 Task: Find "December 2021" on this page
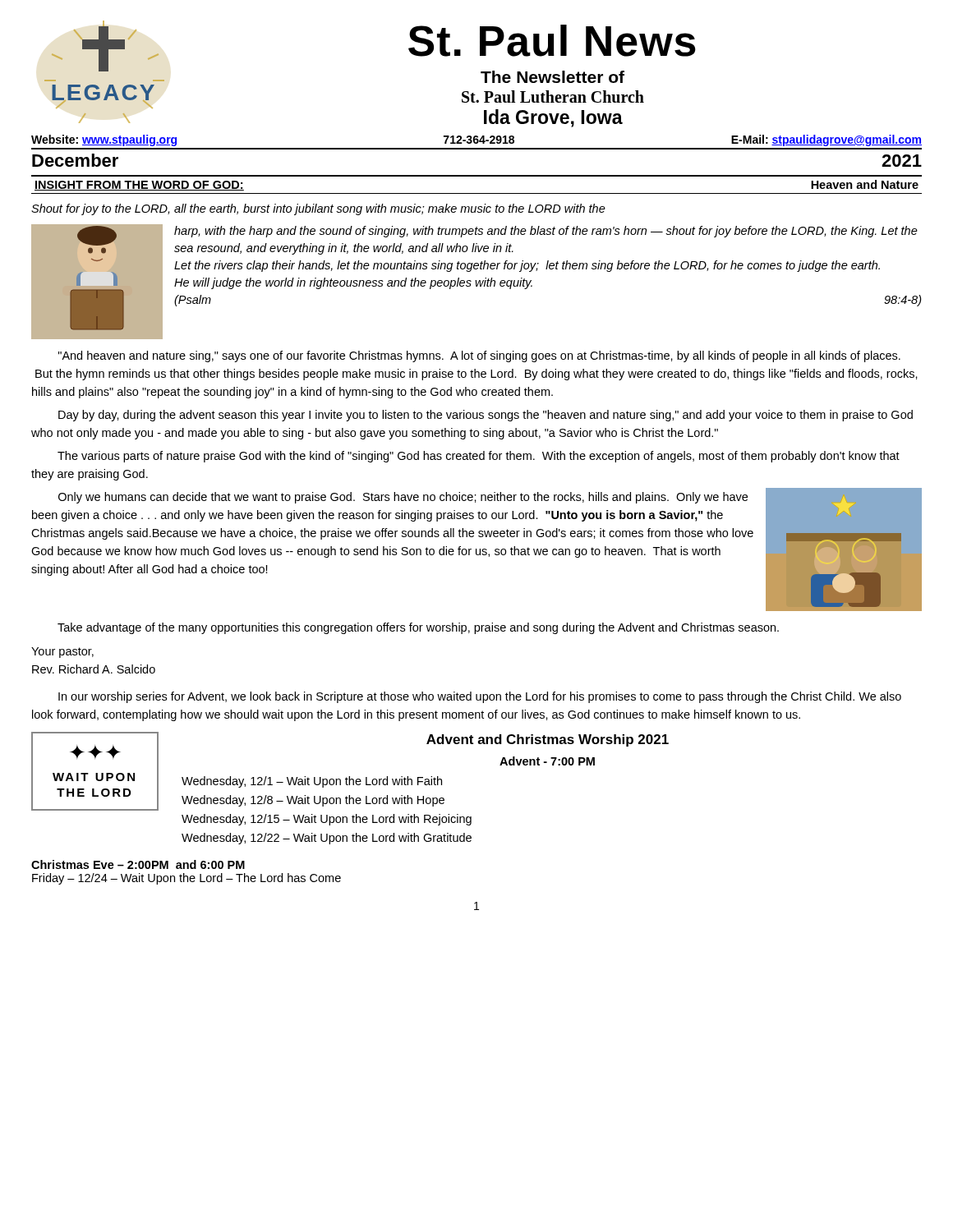(x=69, y=161)
